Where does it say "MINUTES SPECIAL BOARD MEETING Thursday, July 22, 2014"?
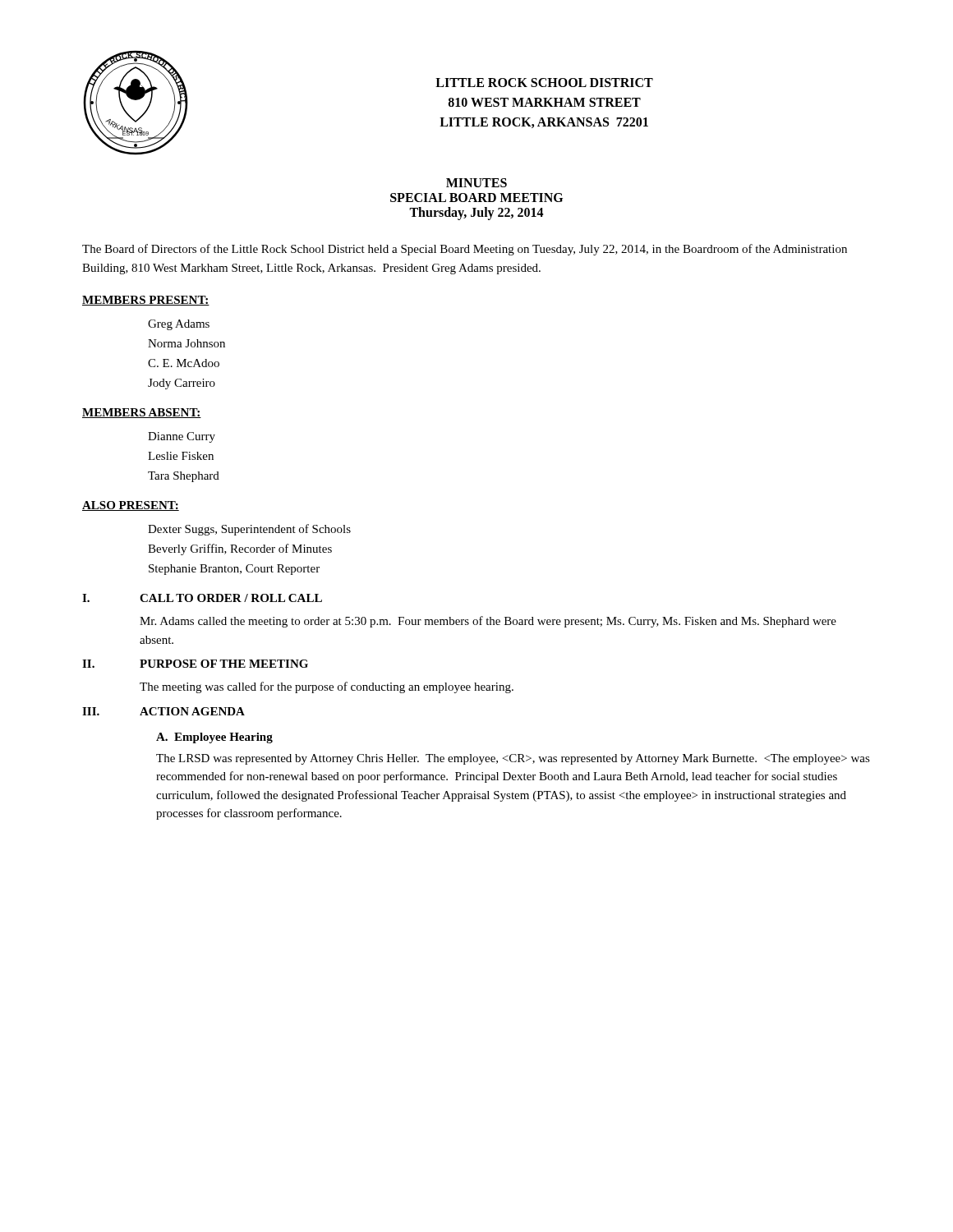953x1232 pixels. [476, 198]
